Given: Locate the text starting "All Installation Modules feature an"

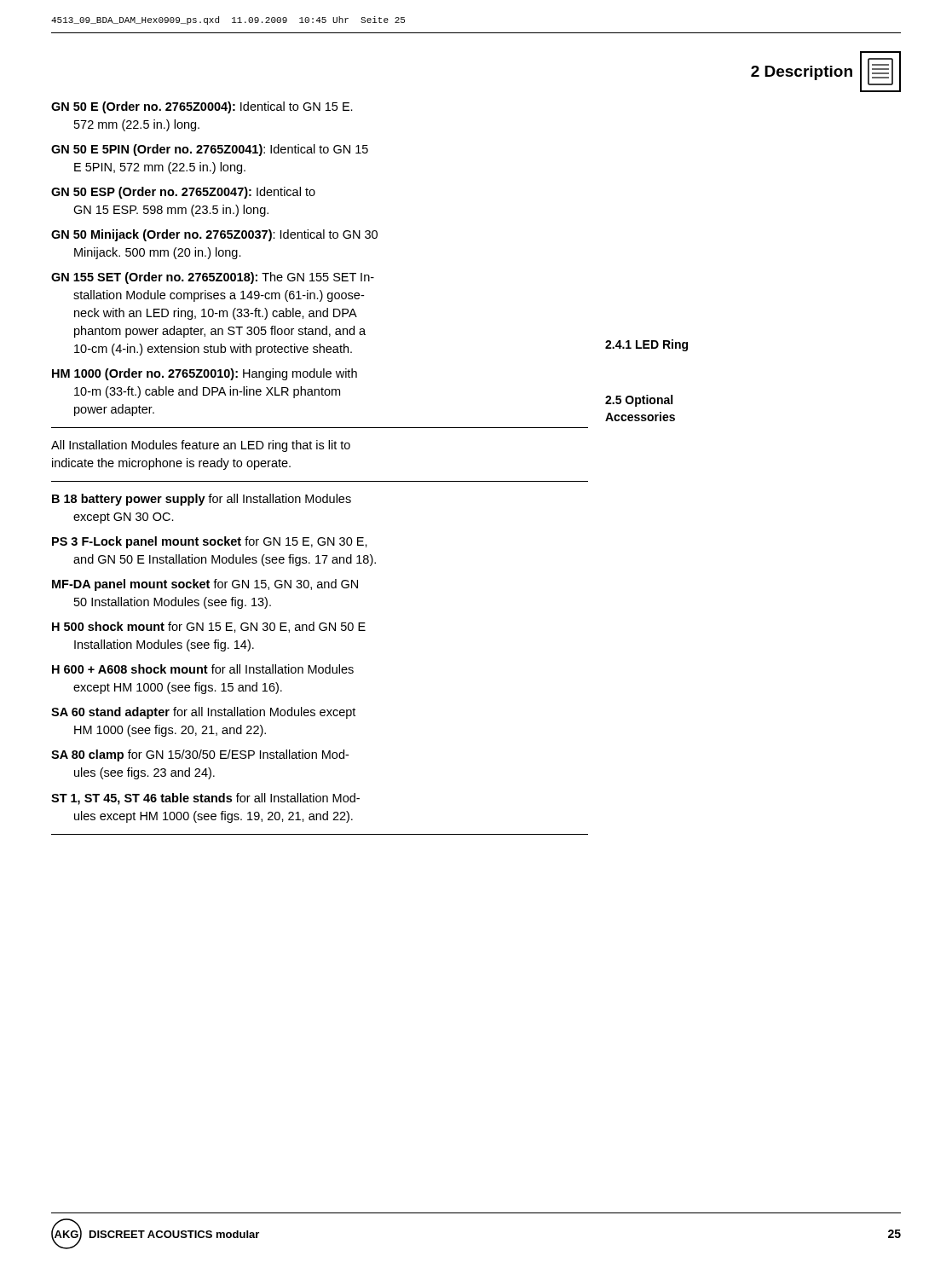Looking at the screenshot, I should point(201,454).
